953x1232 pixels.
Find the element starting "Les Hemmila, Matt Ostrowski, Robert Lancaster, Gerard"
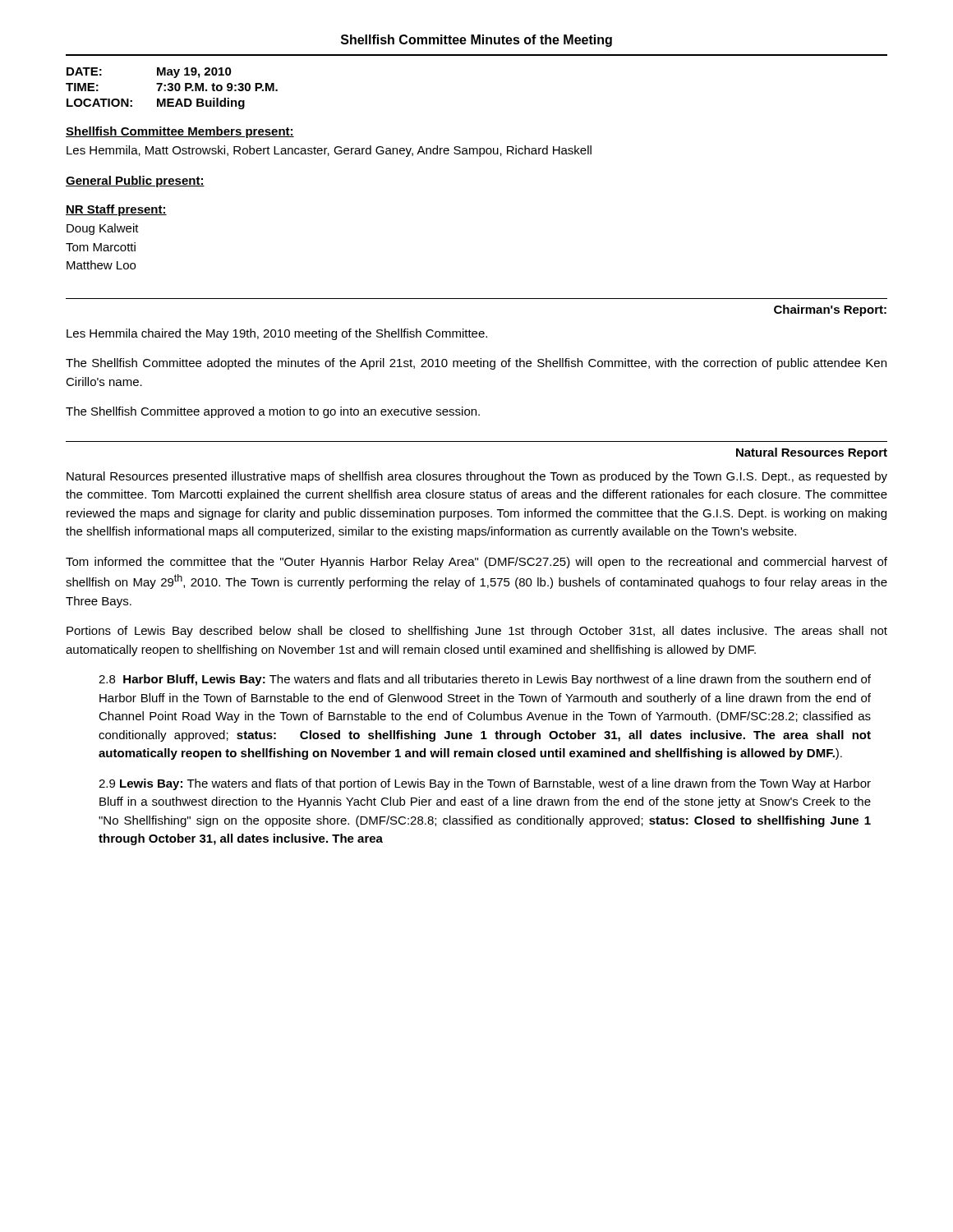329,150
